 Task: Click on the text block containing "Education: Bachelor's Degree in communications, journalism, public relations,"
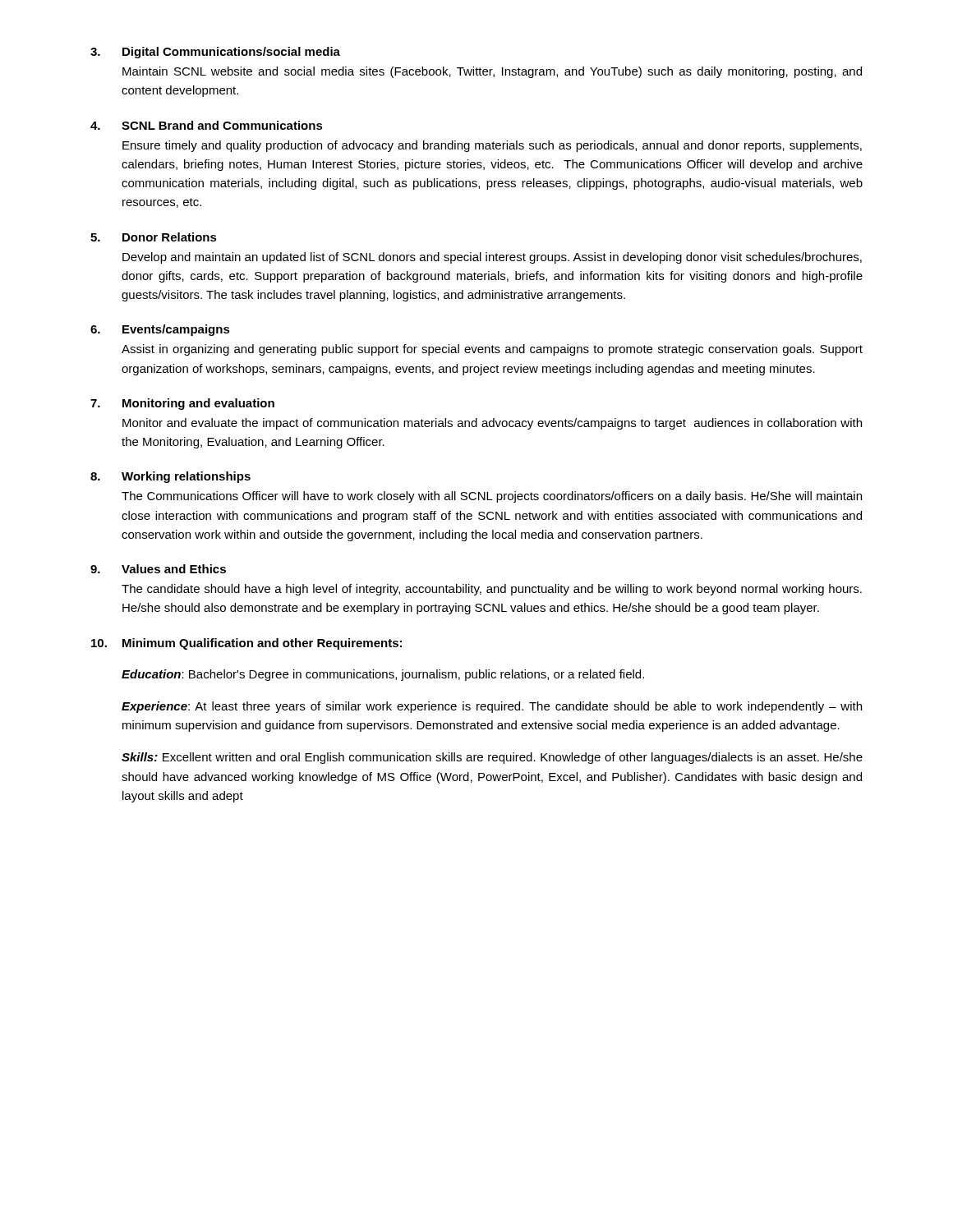(x=383, y=673)
